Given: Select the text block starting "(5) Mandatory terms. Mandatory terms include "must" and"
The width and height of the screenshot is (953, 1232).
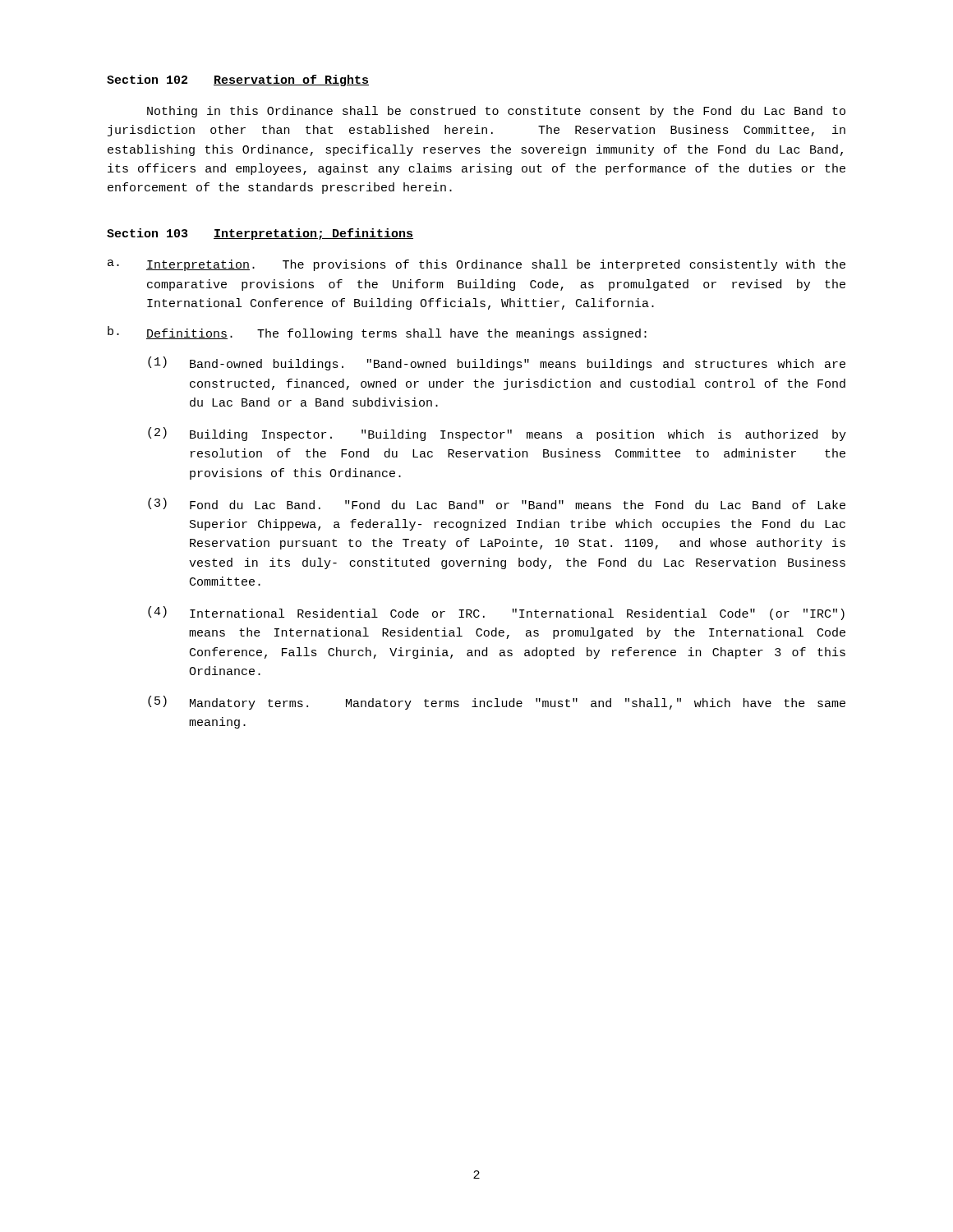Looking at the screenshot, I should click(x=496, y=714).
